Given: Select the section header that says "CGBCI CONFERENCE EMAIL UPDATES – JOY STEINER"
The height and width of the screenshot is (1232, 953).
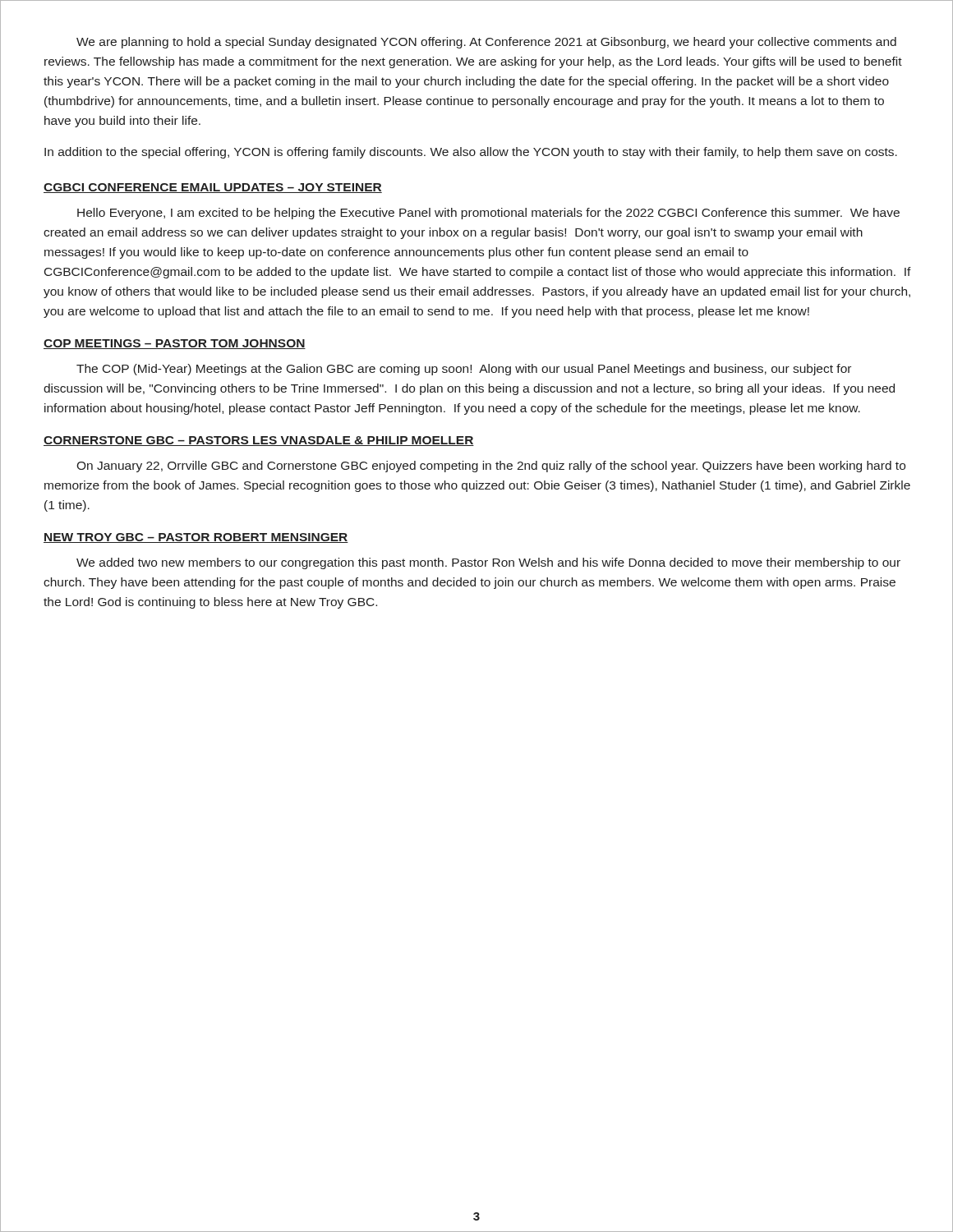Looking at the screenshot, I should coord(213,187).
